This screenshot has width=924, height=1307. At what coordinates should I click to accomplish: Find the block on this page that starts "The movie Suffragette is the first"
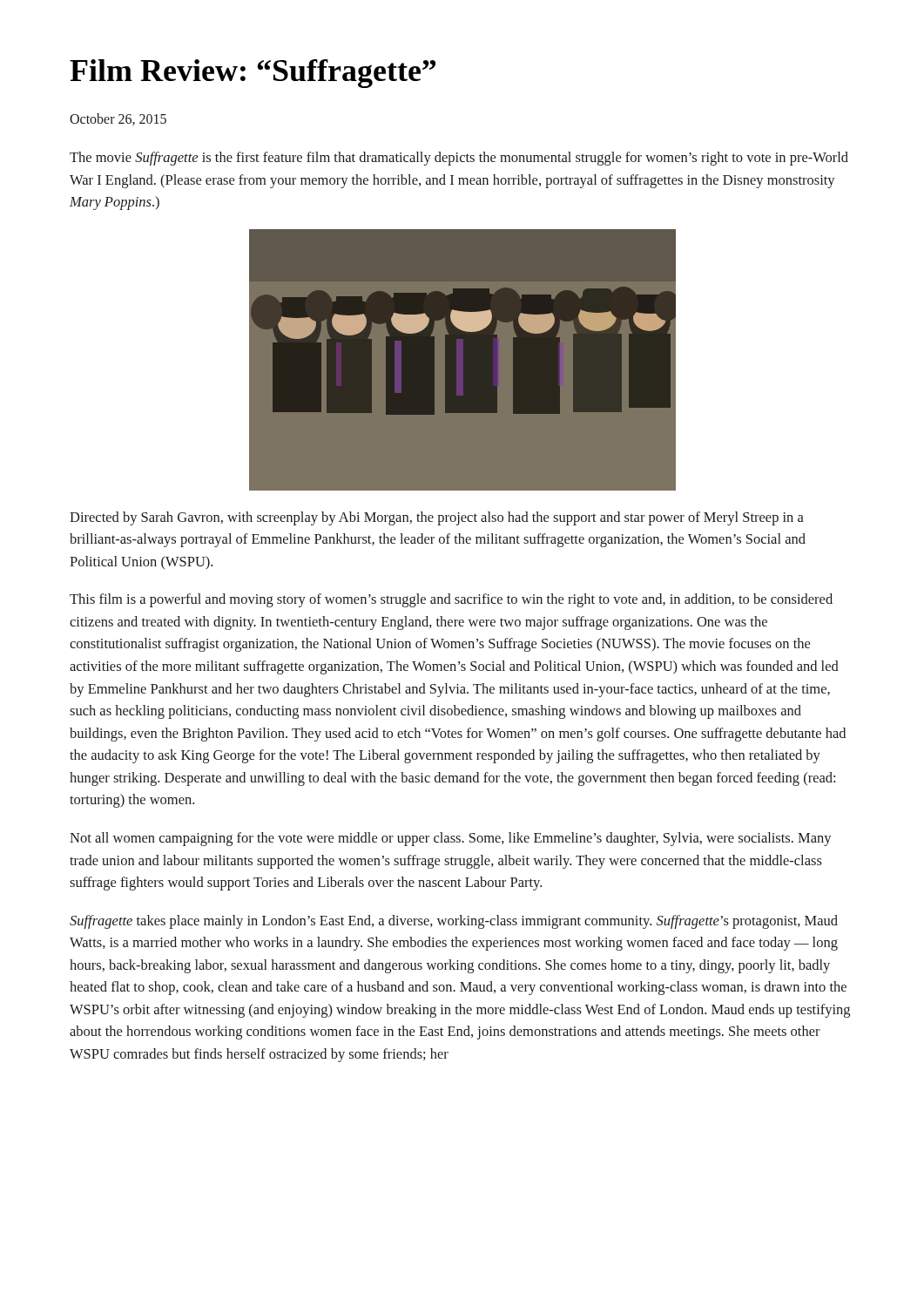(459, 180)
